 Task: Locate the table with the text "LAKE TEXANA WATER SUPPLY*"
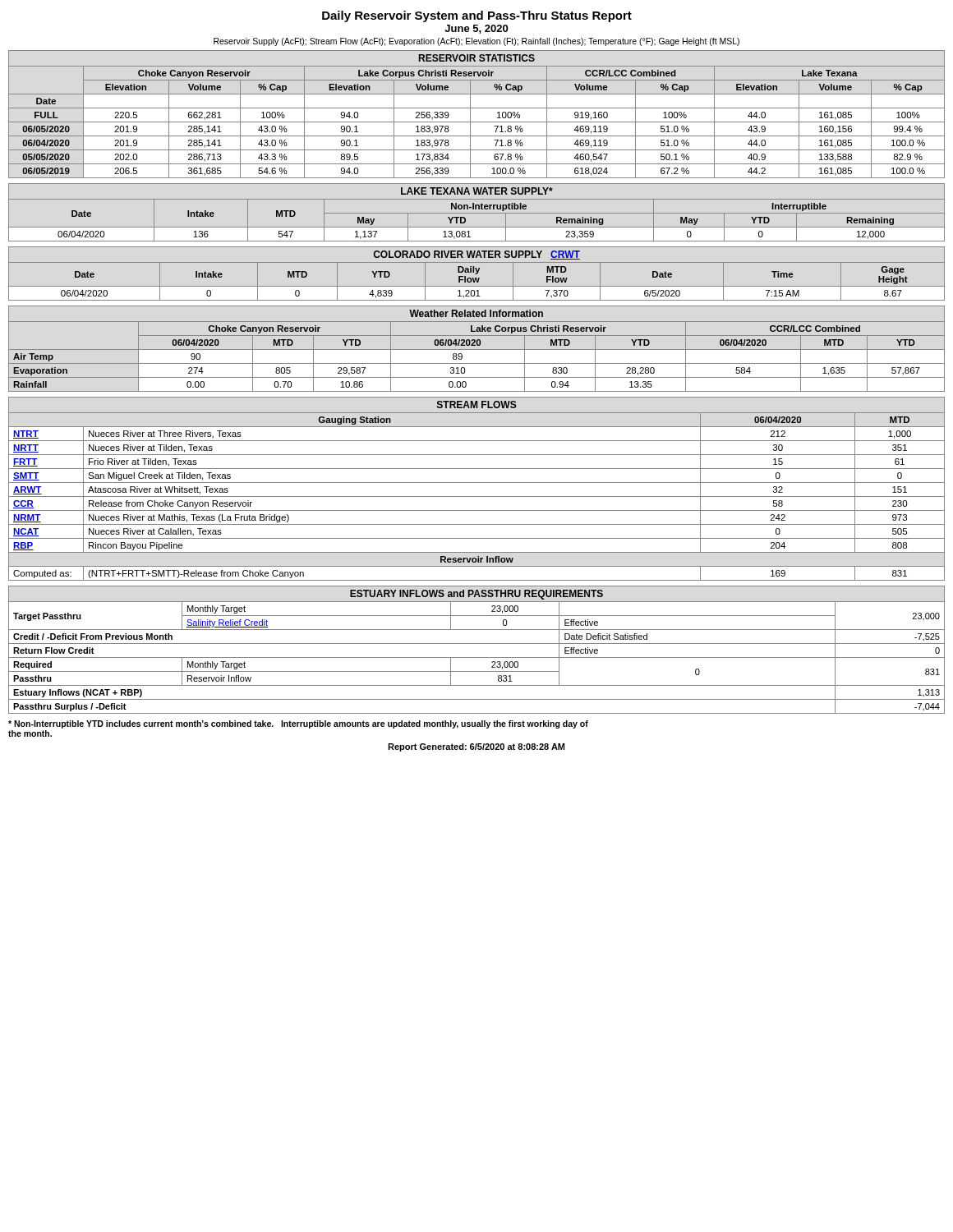point(476,212)
